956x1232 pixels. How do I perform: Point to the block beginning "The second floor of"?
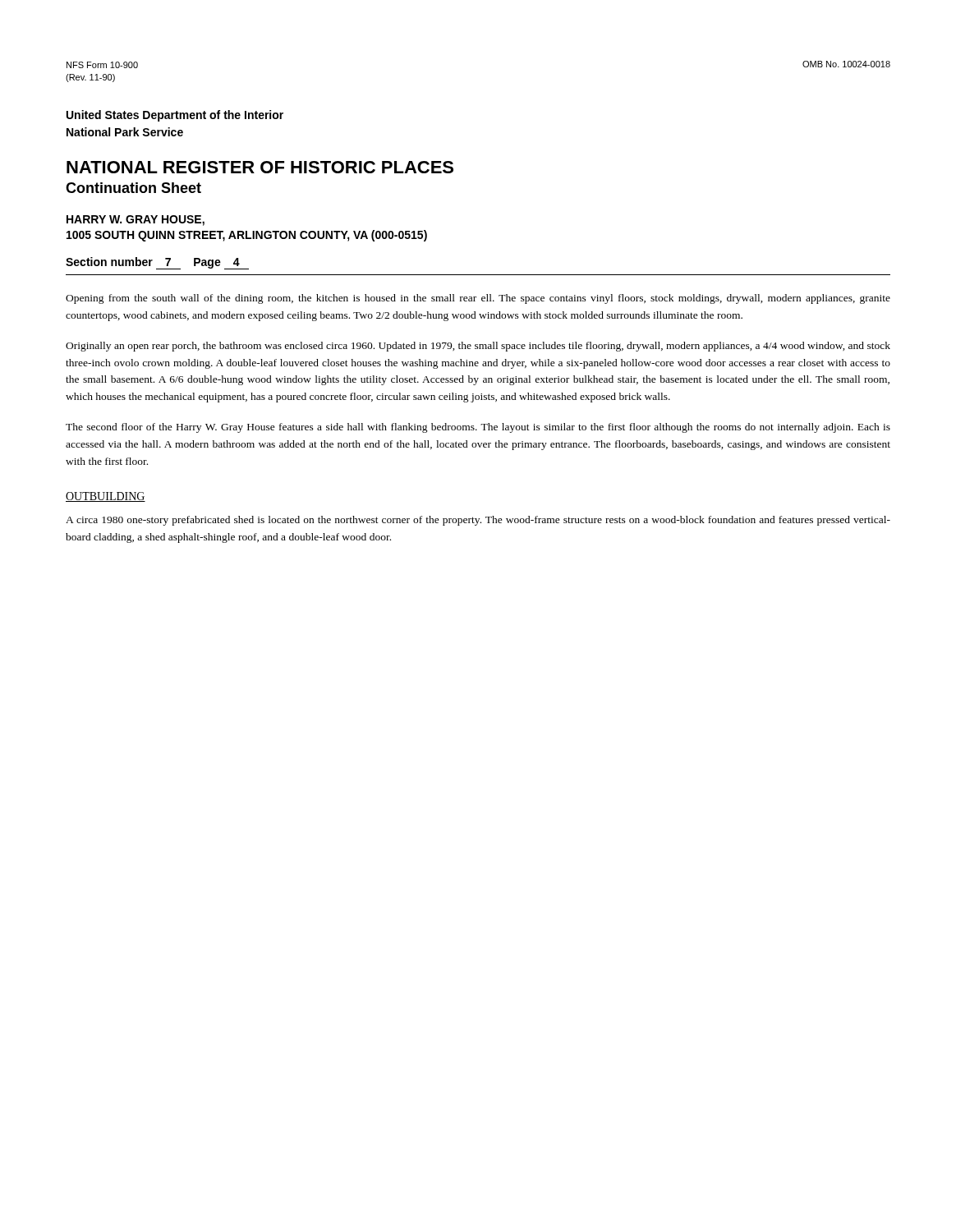click(478, 444)
